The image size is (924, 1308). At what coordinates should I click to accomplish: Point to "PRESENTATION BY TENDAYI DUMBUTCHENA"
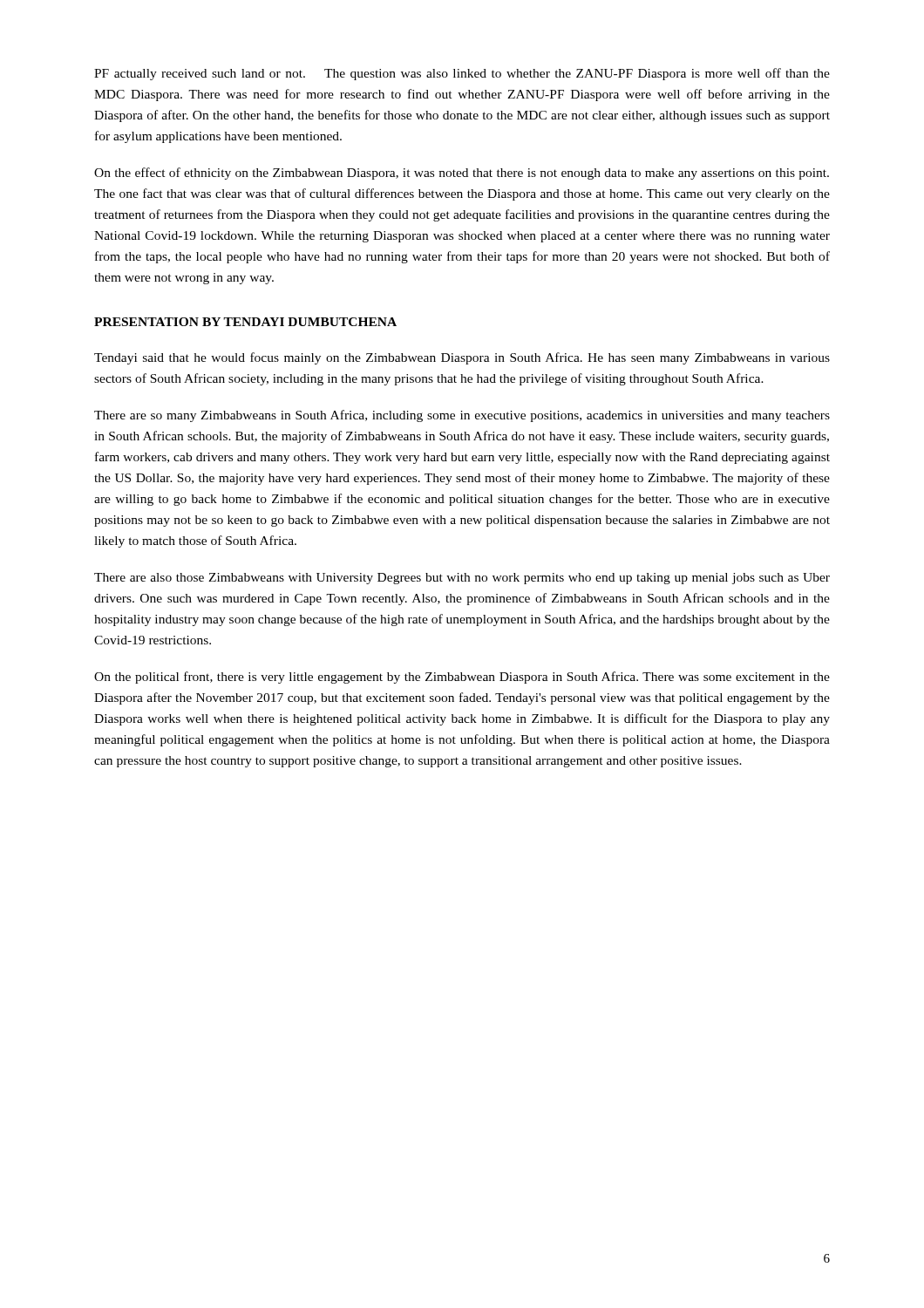pos(246,321)
